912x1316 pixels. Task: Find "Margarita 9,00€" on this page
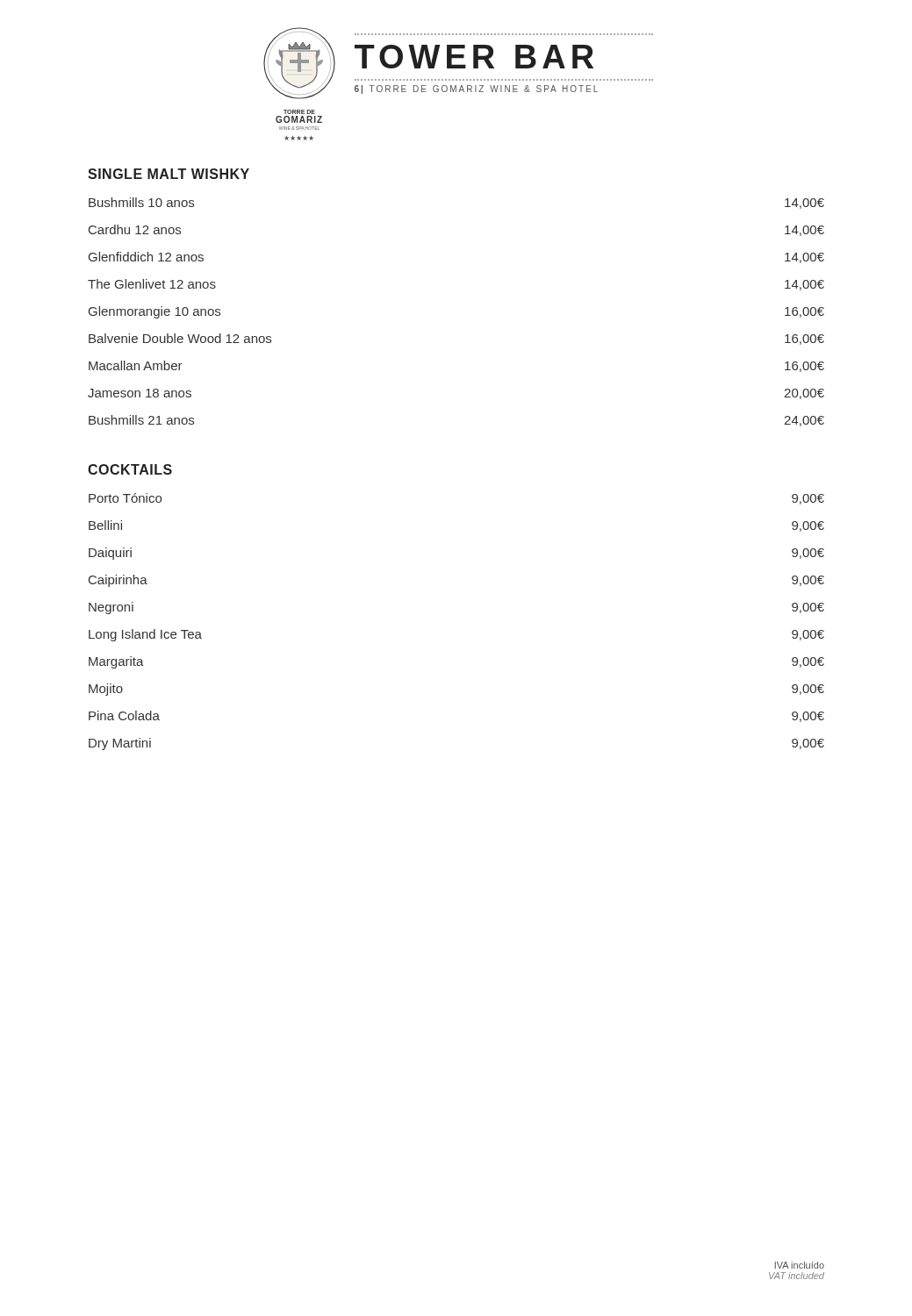[108, 662]
